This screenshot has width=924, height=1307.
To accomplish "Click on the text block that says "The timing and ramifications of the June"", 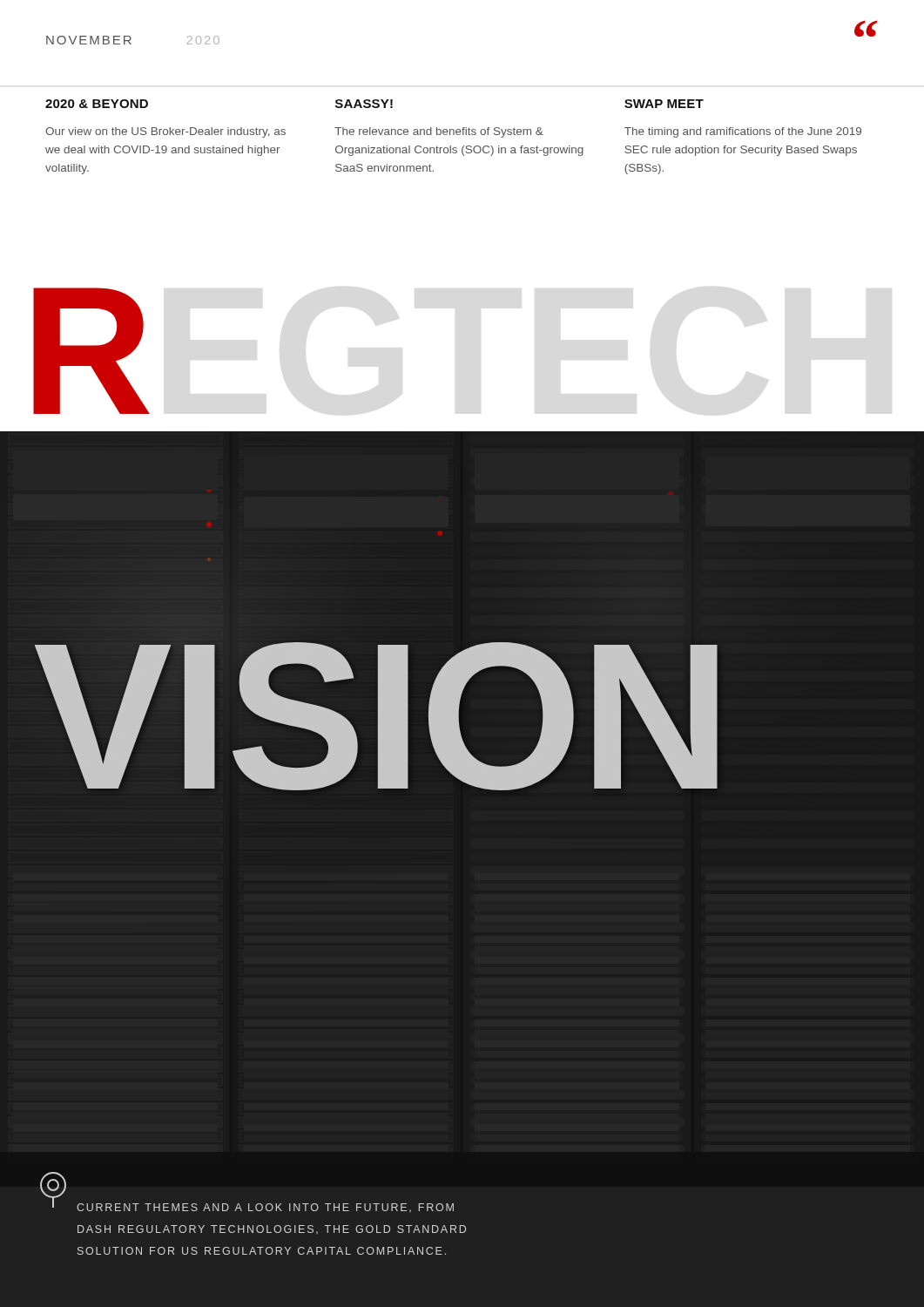I will pyautogui.click(x=743, y=149).
